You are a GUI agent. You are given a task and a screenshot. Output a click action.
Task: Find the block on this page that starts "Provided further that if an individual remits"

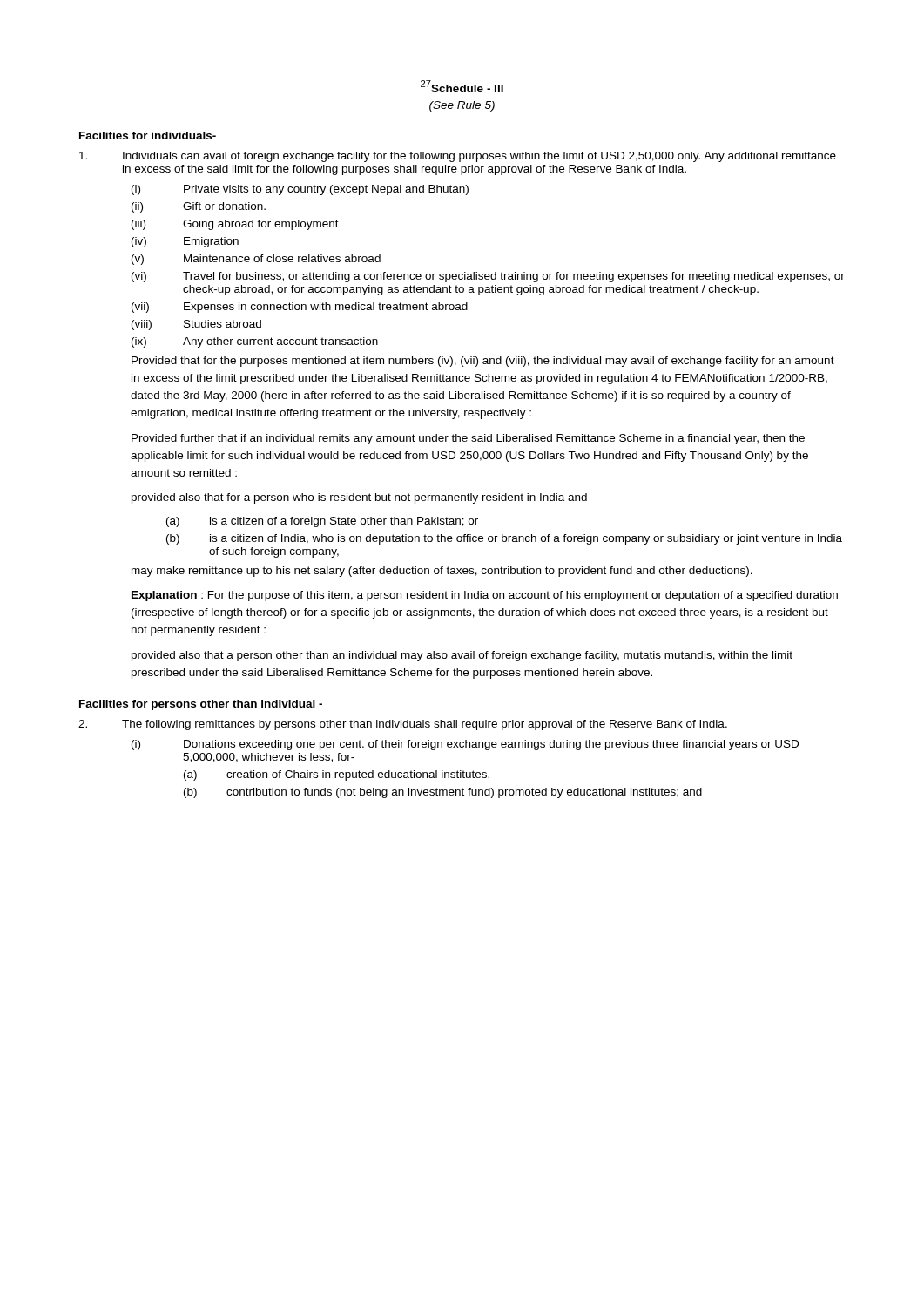(470, 455)
